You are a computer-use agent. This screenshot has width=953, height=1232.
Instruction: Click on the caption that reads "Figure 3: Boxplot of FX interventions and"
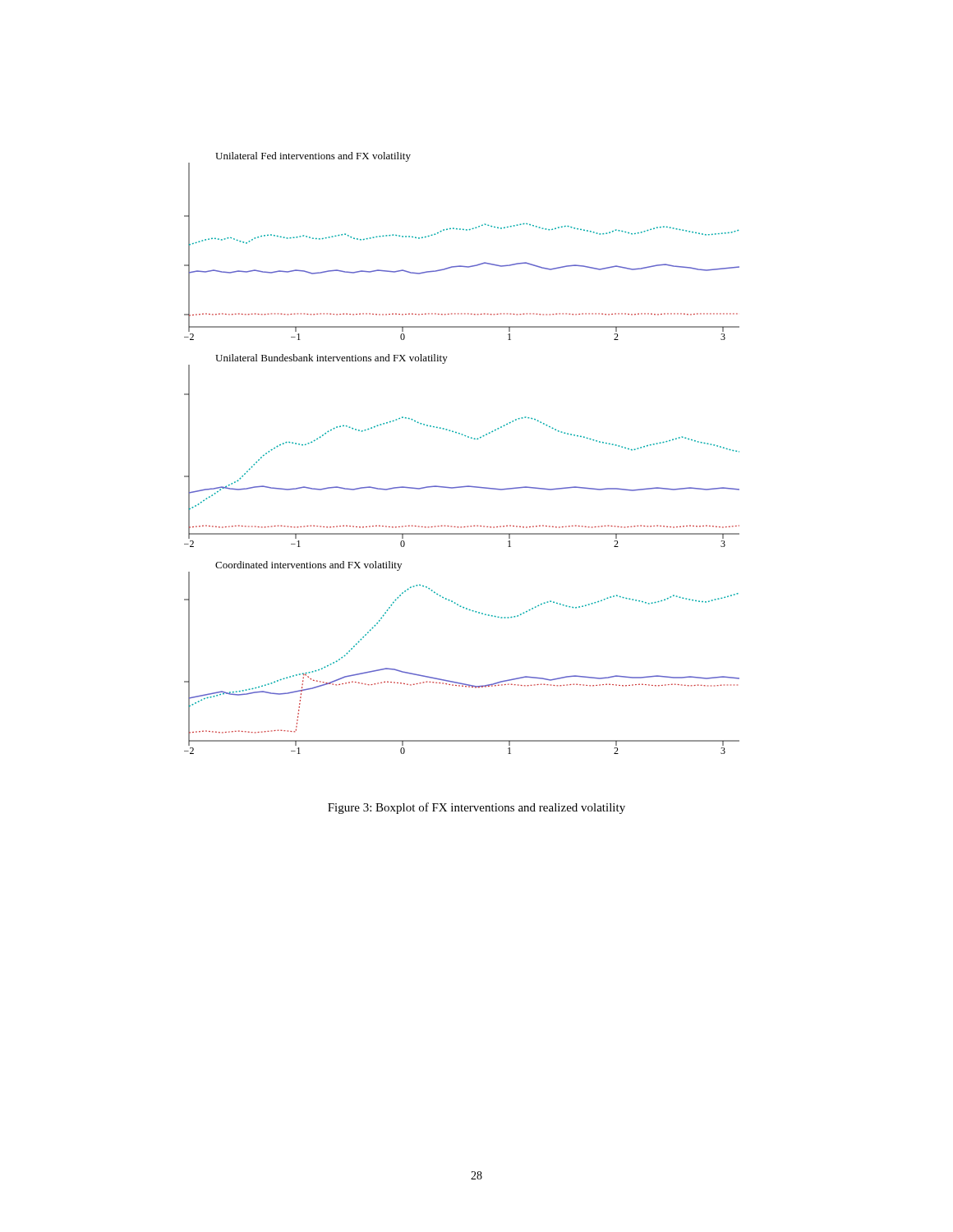pyautogui.click(x=476, y=807)
